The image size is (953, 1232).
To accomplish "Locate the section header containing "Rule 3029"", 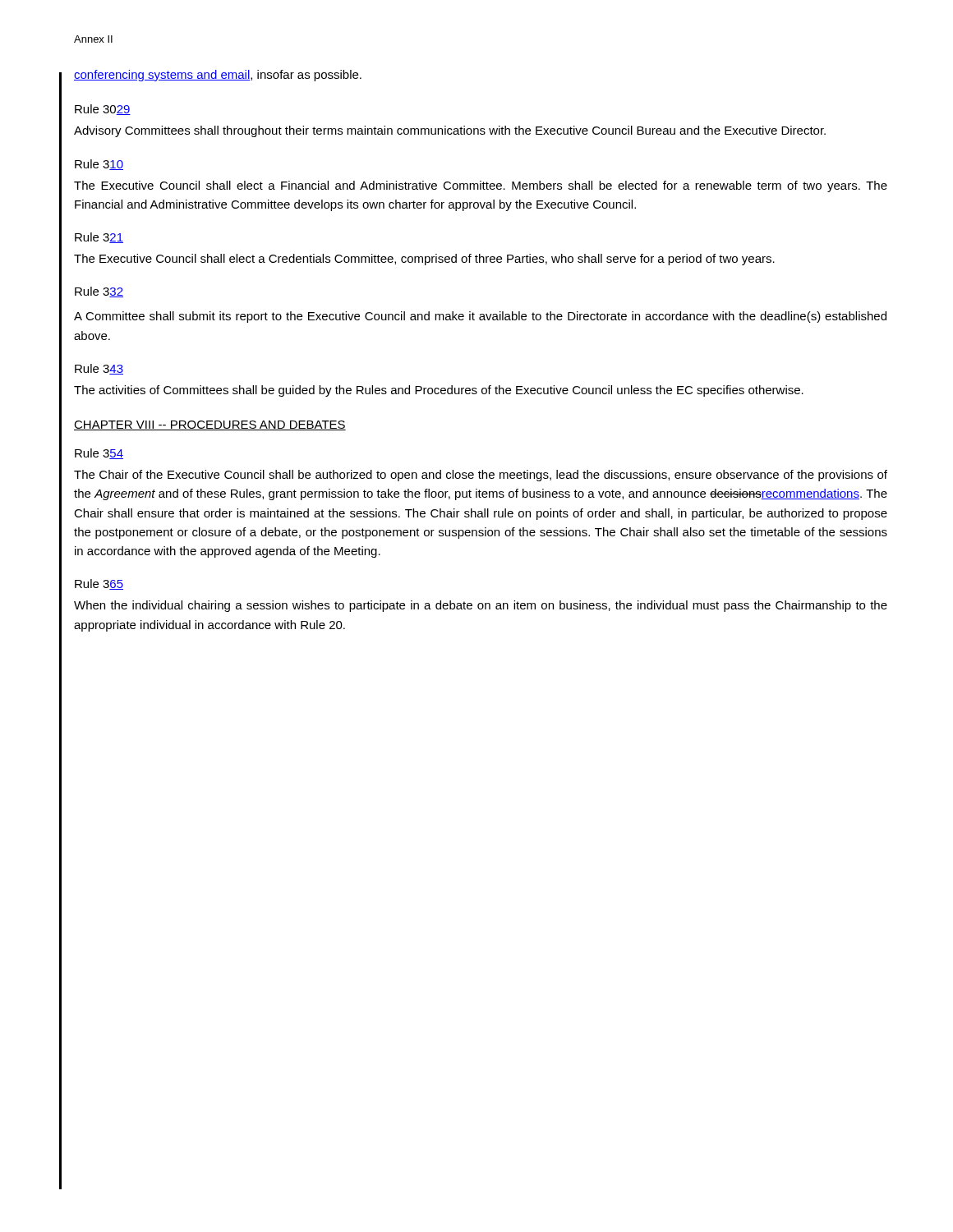I will pyautogui.click(x=102, y=109).
